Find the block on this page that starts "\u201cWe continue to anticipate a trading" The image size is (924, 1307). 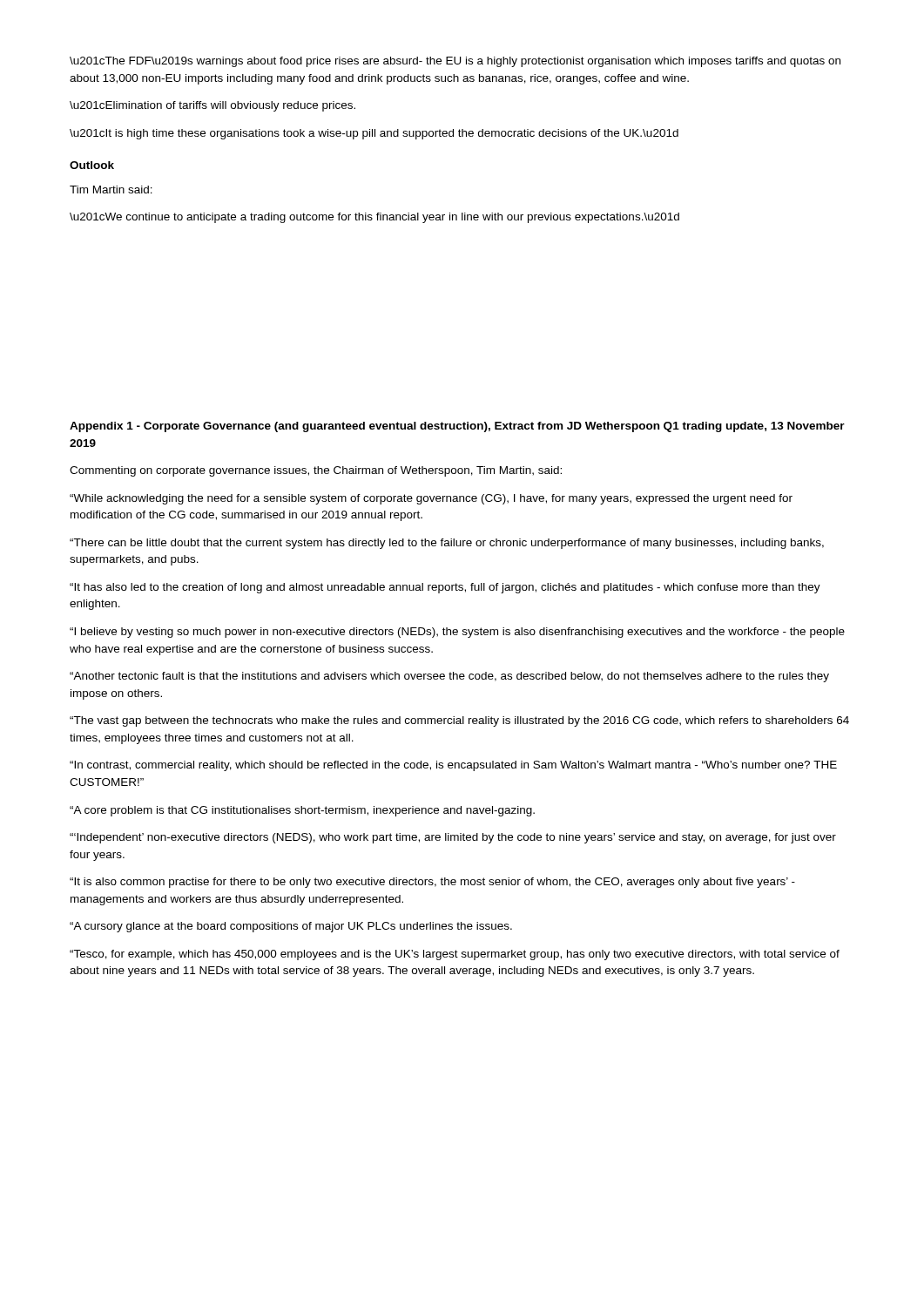(375, 217)
